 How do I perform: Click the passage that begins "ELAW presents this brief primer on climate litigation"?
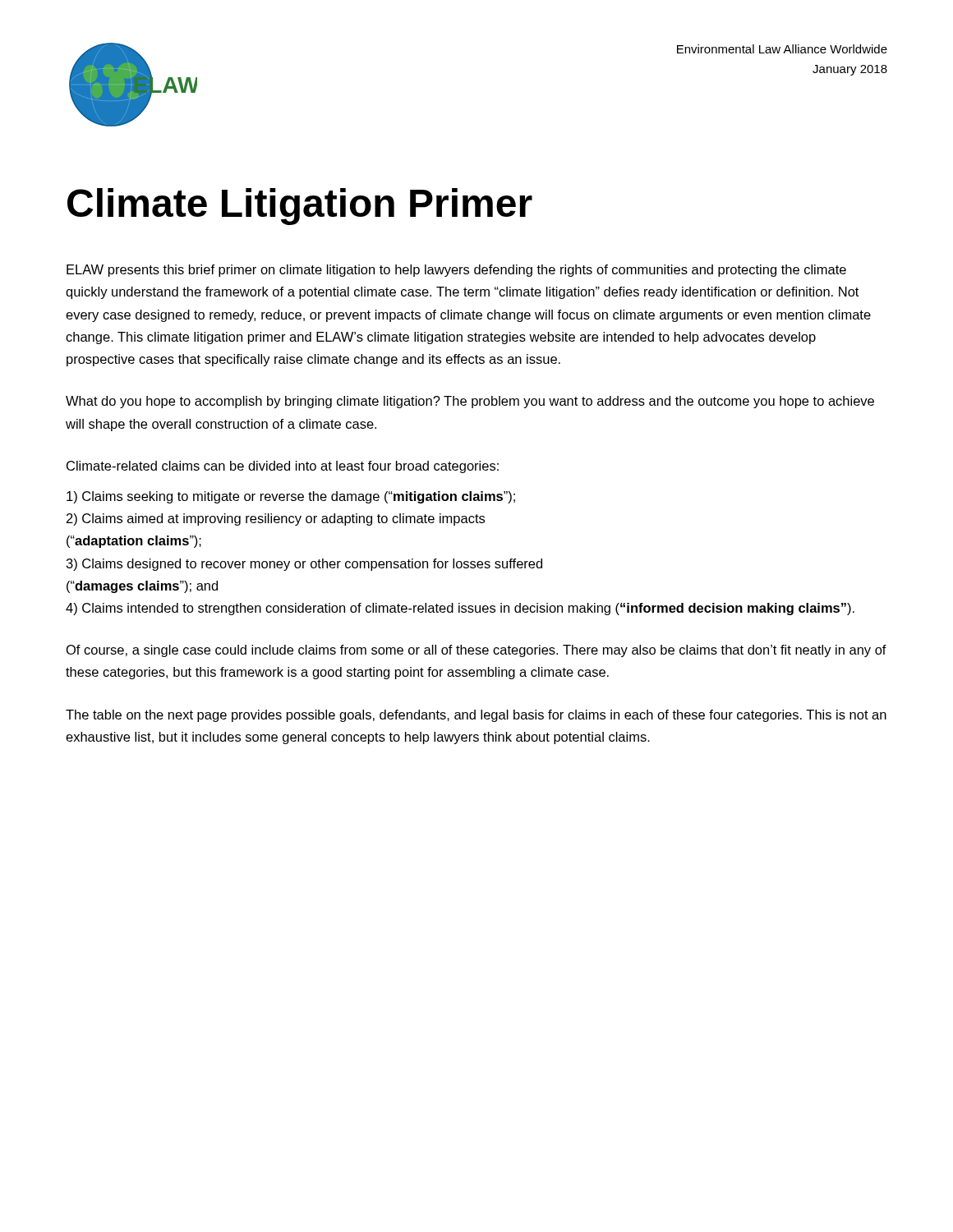[x=468, y=314]
